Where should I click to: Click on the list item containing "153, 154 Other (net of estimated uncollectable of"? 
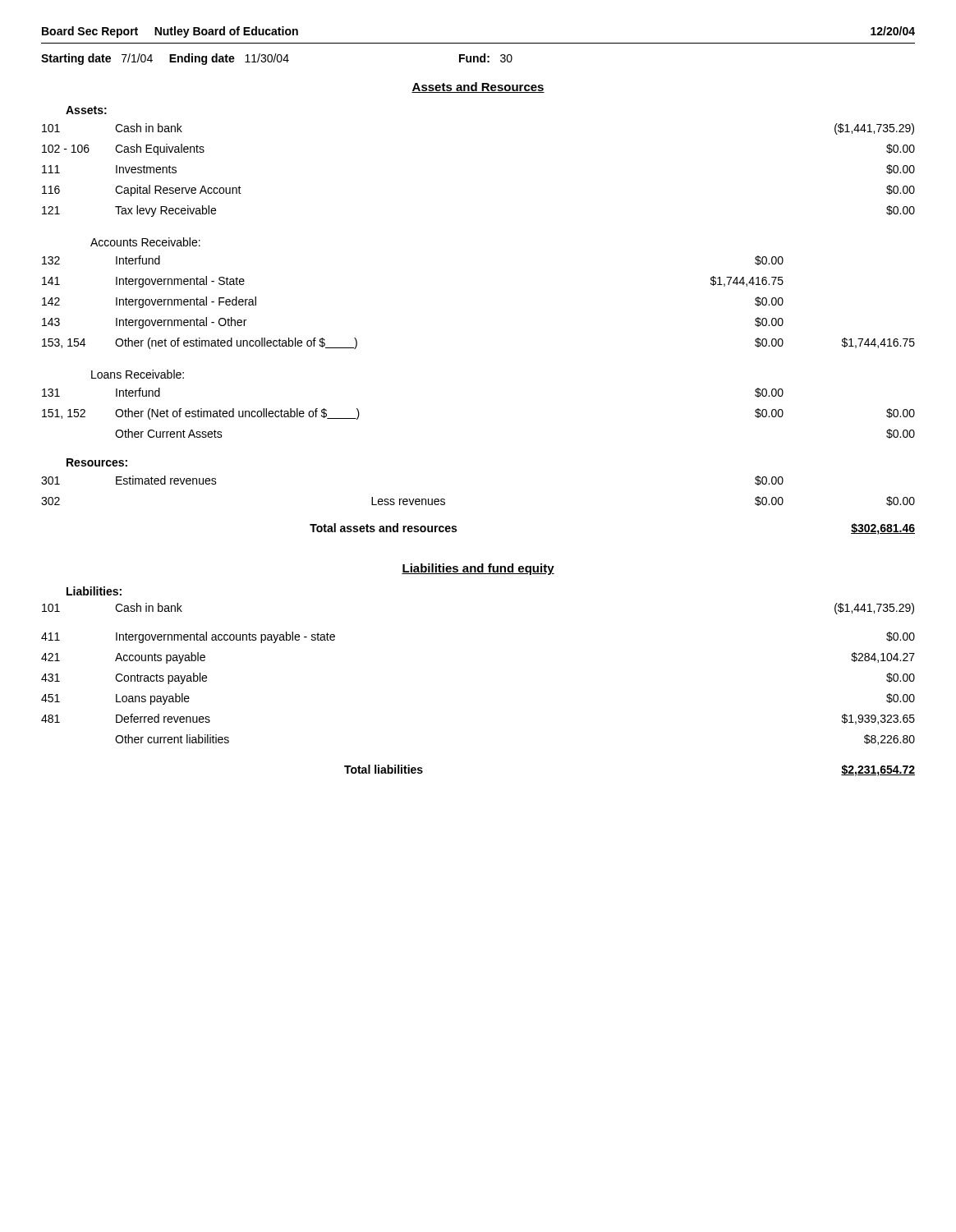tap(57, 343)
